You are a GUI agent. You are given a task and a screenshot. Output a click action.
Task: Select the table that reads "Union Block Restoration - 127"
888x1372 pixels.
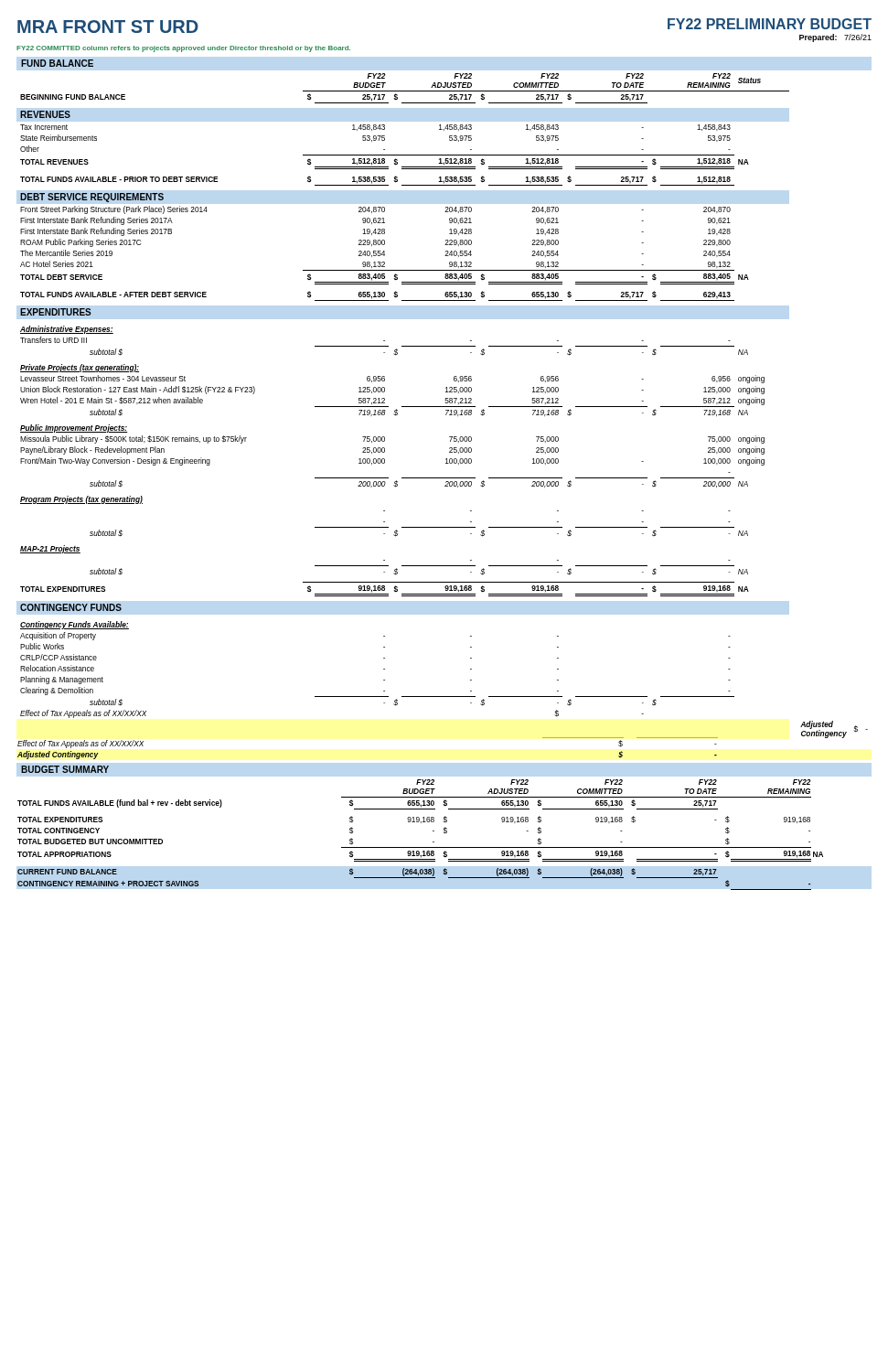click(x=444, y=405)
